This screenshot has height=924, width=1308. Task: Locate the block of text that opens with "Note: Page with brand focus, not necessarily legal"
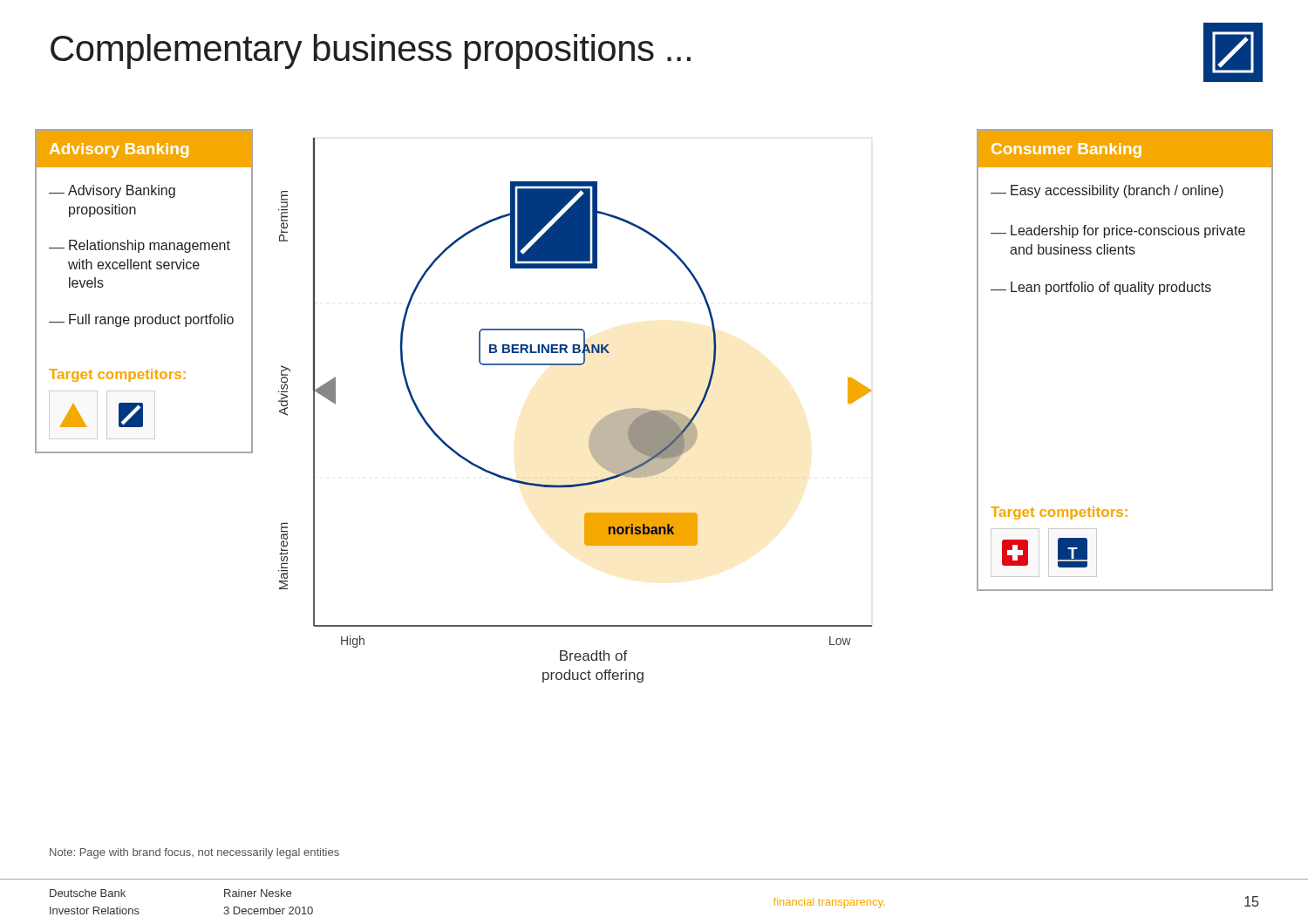pyautogui.click(x=194, y=852)
